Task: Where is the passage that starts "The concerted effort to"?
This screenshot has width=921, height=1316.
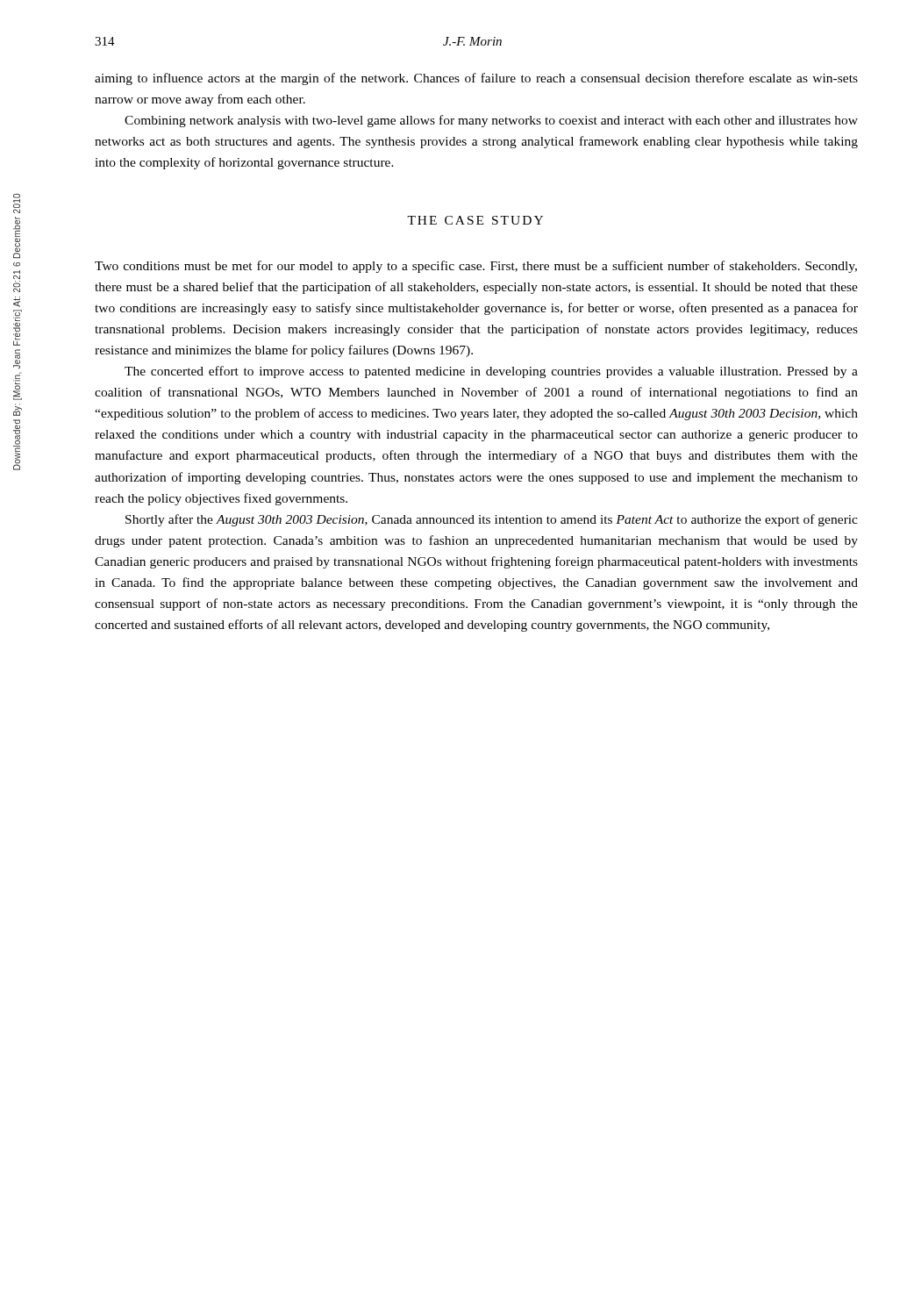Action: click(x=476, y=435)
